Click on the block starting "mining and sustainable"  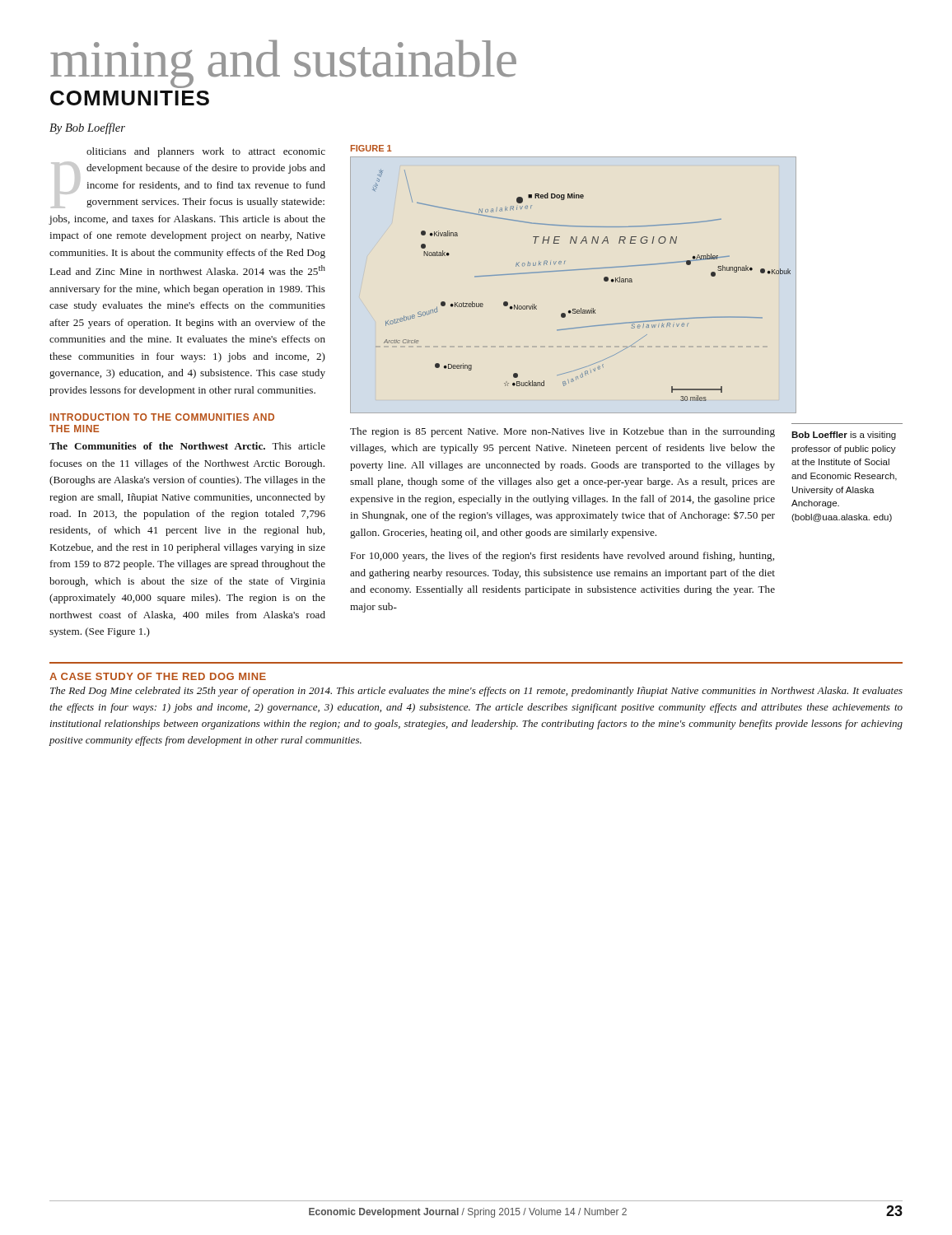click(476, 72)
